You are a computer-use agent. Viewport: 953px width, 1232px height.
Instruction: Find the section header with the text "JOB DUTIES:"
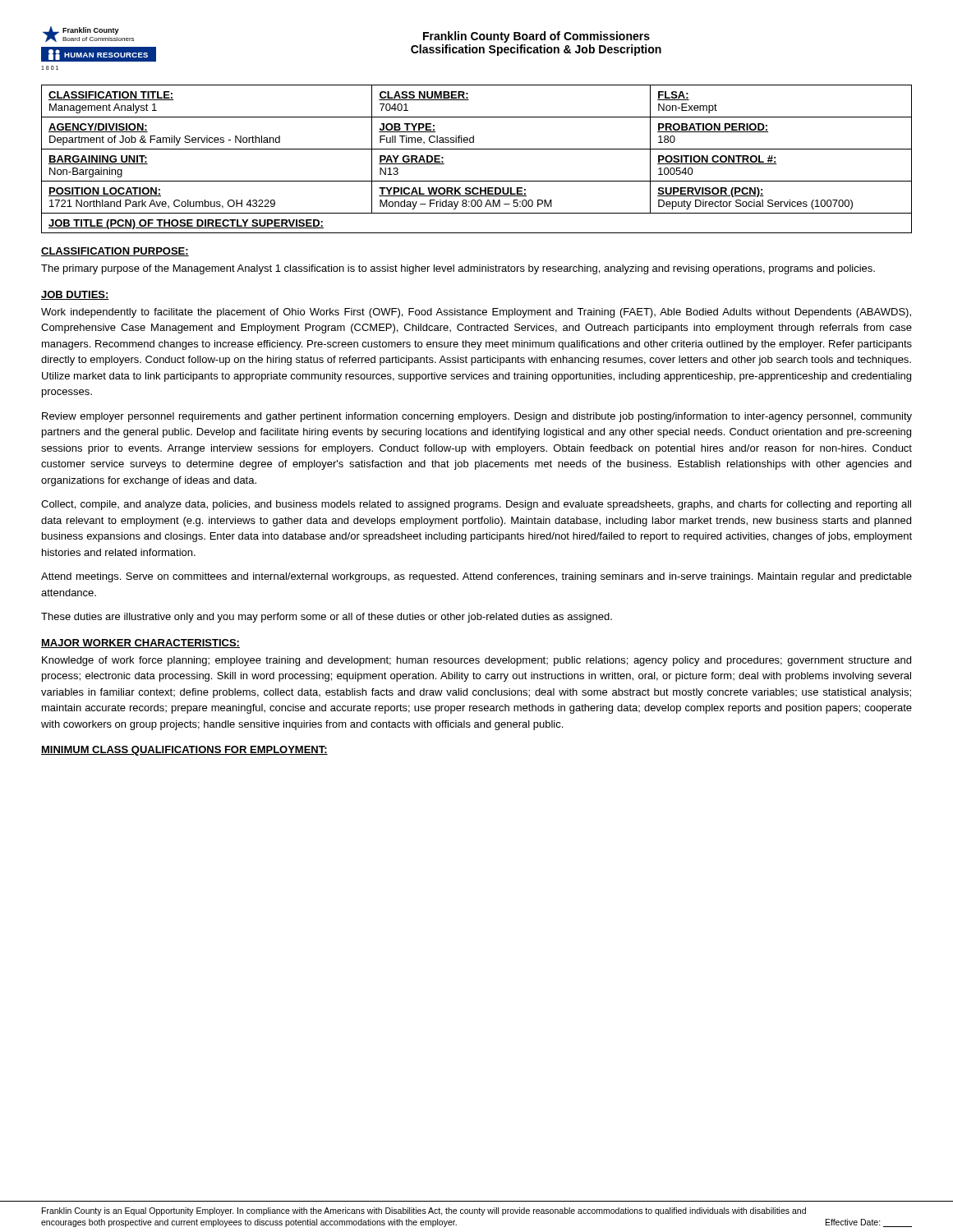75,294
